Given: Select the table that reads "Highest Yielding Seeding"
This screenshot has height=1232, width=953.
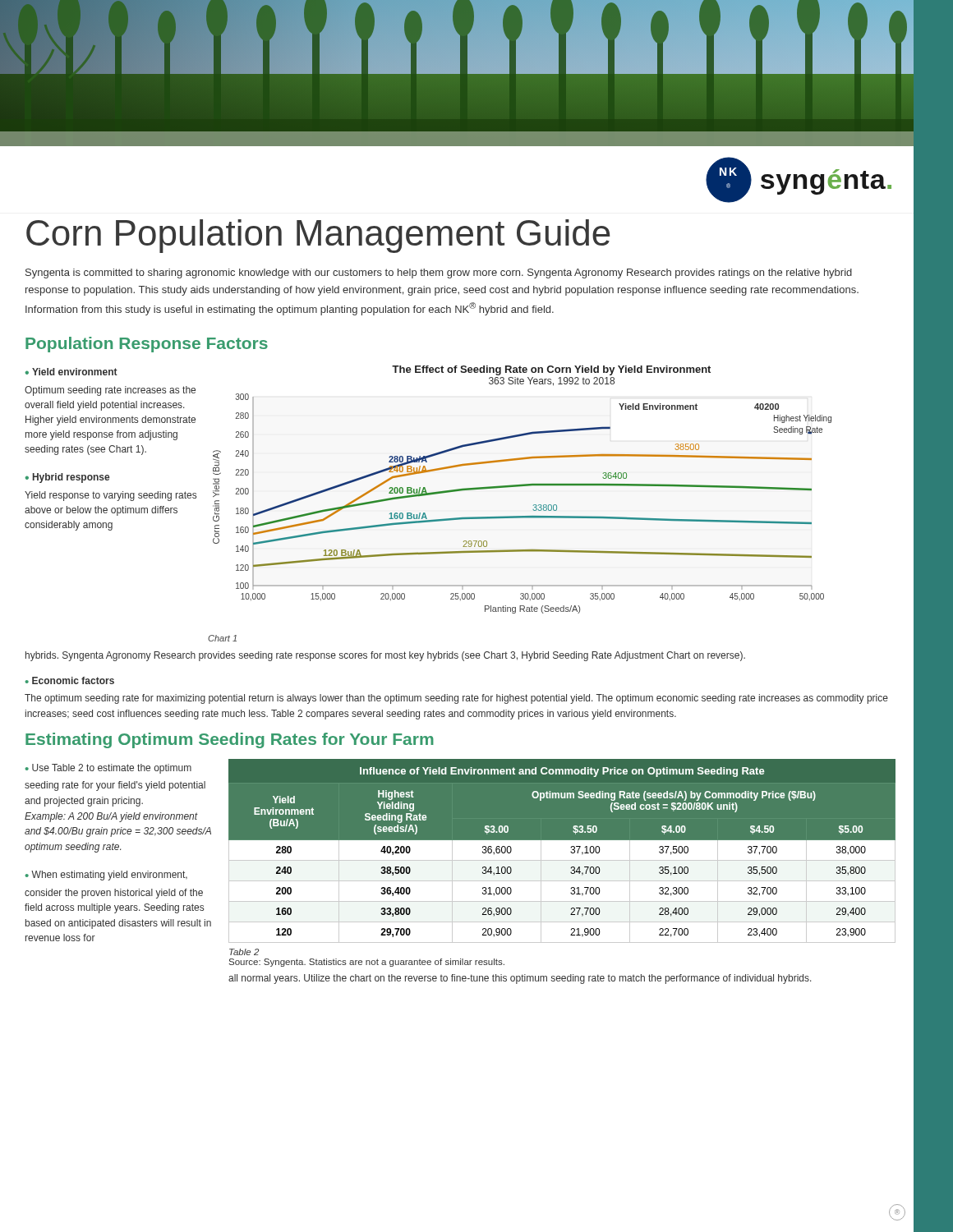Looking at the screenshot, I should [x=562, y=863].
